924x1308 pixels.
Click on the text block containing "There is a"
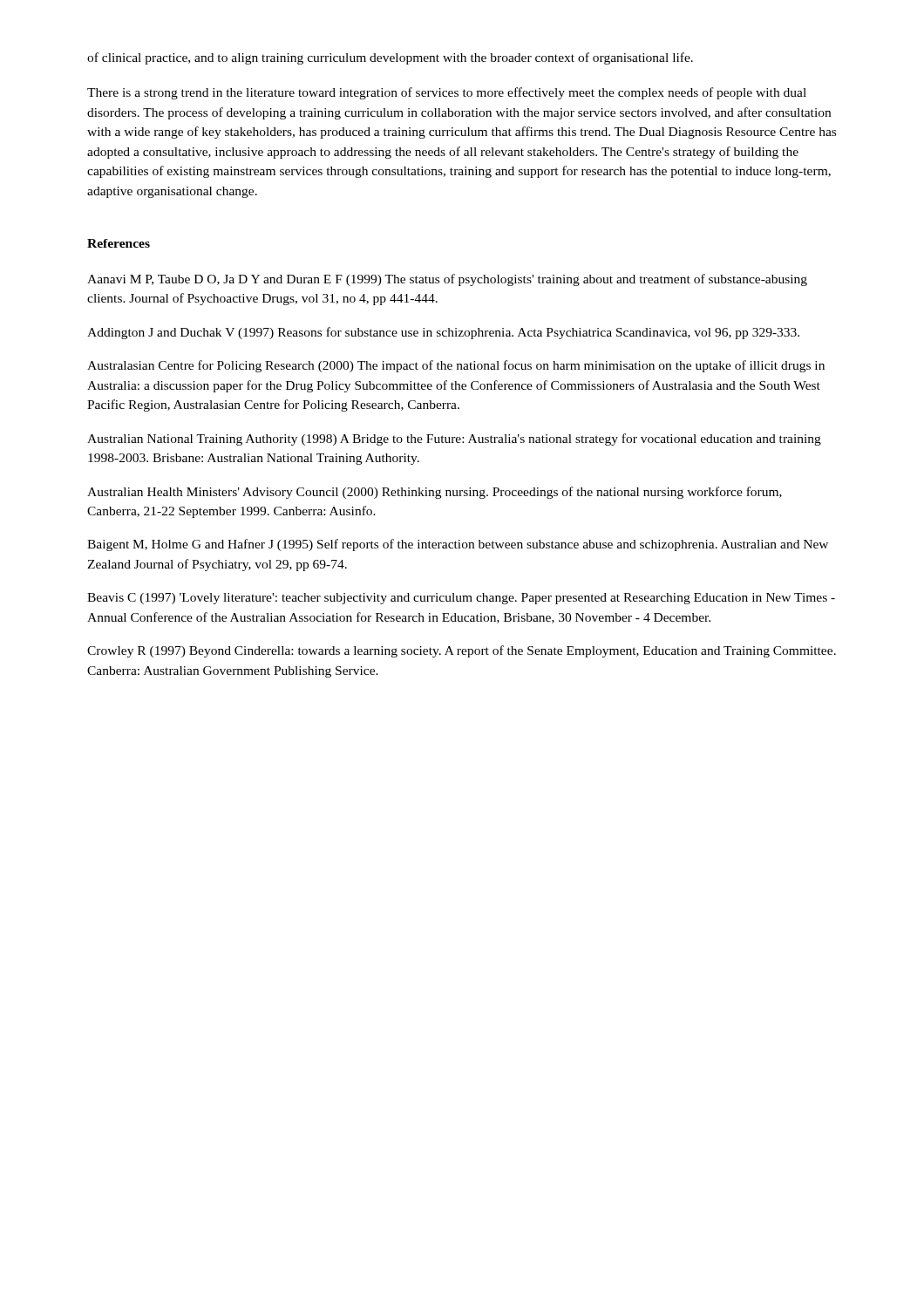(462, 141)
